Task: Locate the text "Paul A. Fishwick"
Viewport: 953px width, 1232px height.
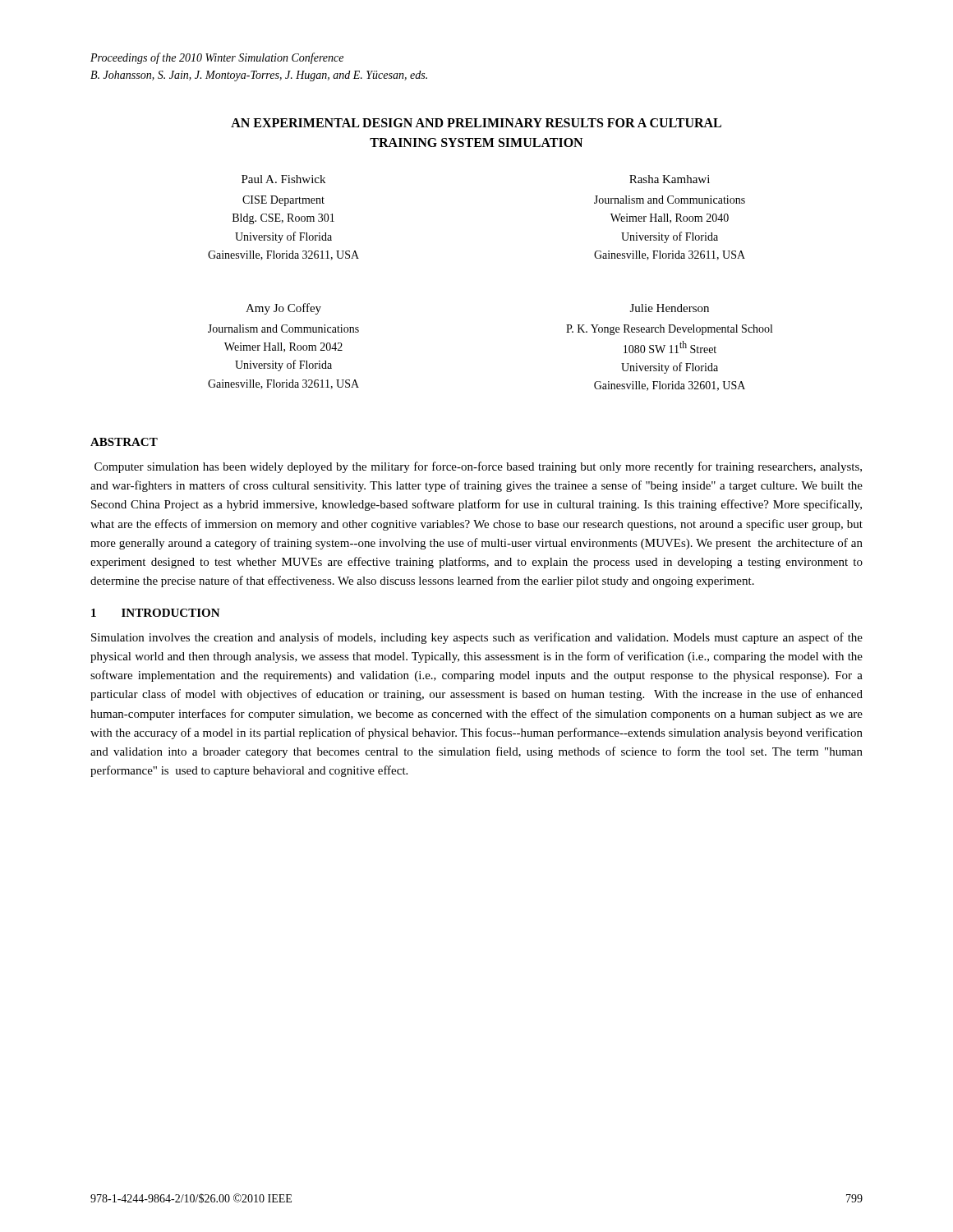Action: pyautogui.click(x=283, y=179)
